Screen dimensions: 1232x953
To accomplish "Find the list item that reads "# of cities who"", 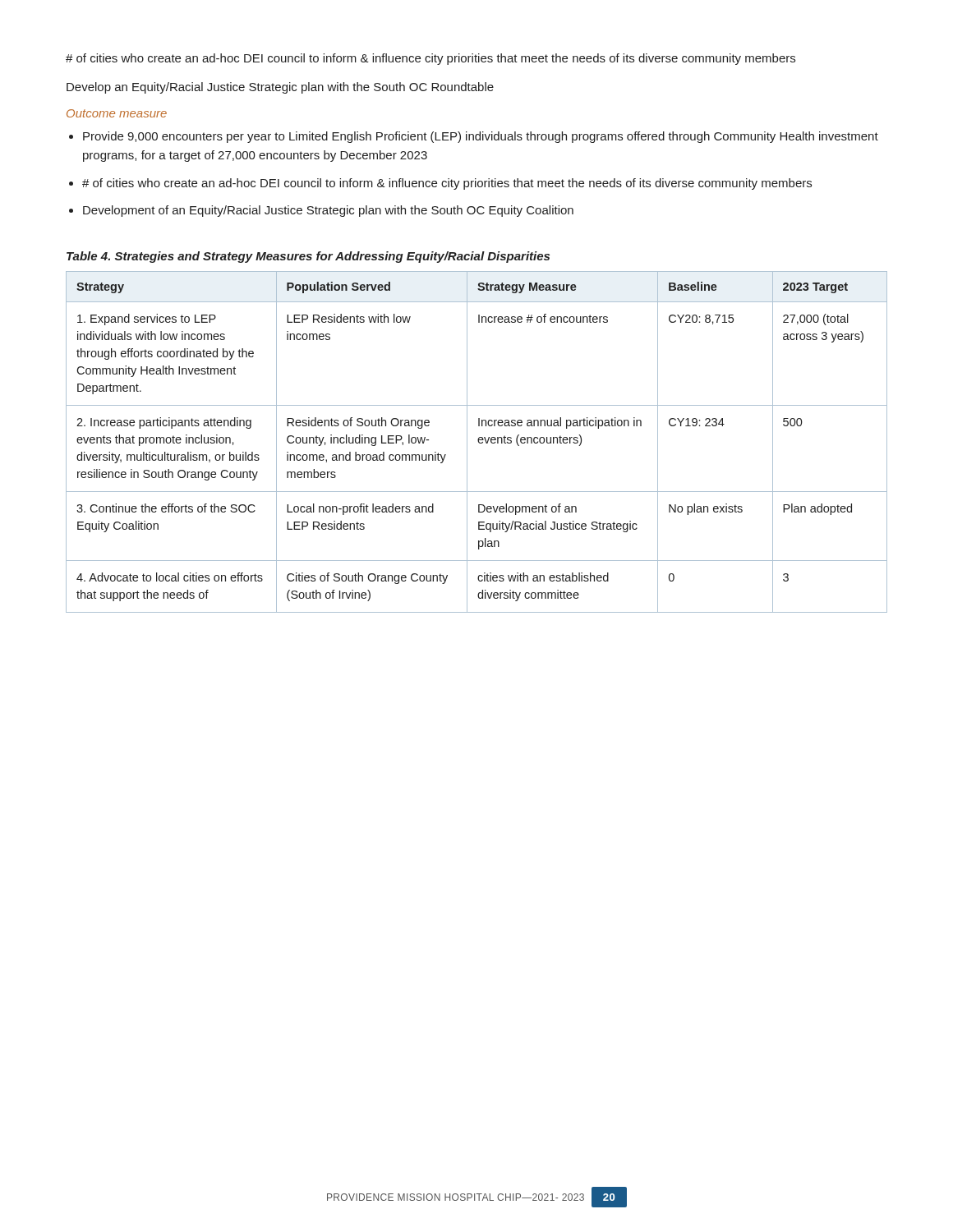I will pyautogui.click(x=485, y=182).
